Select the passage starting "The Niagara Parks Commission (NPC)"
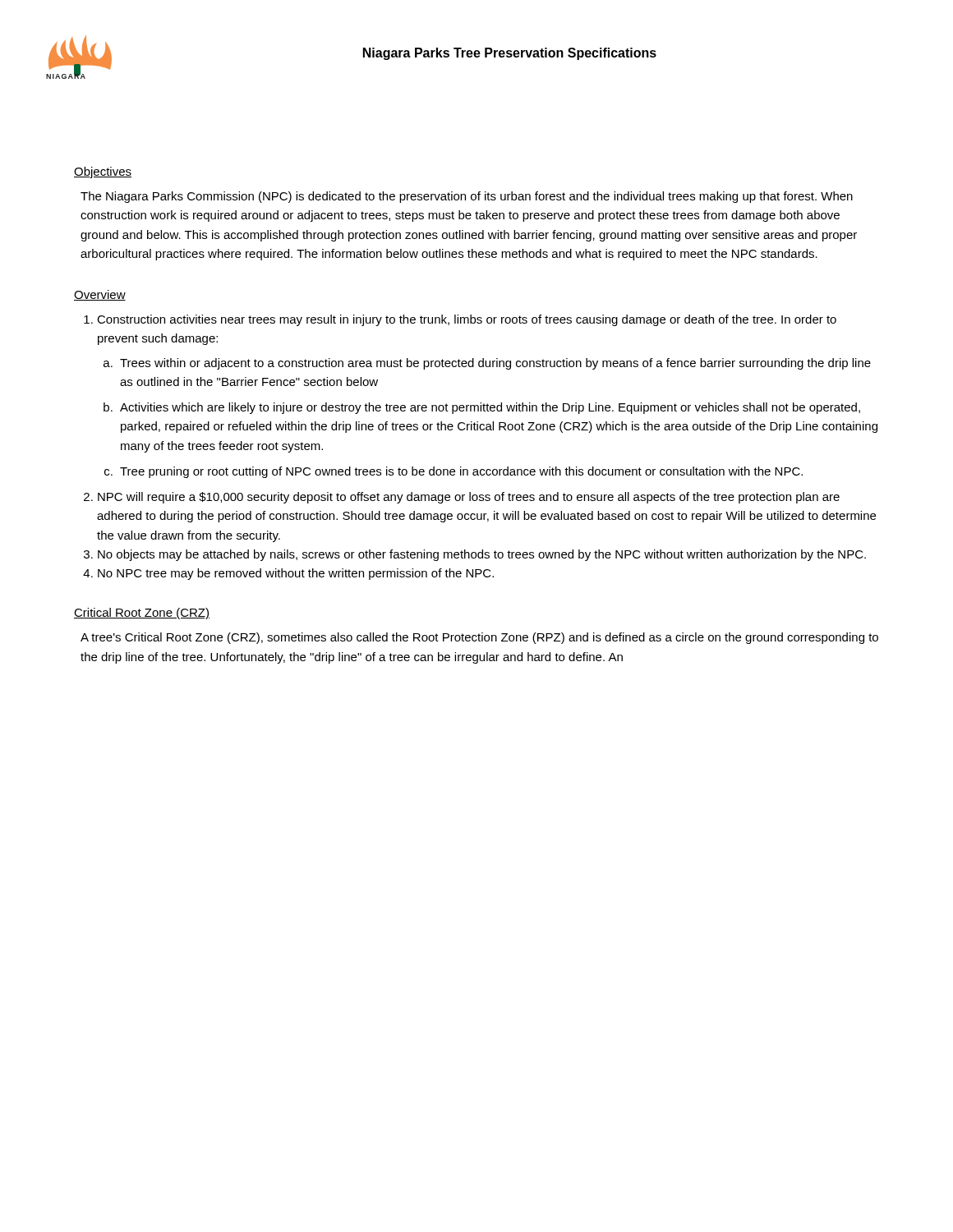Screen dimensions: 1232x953 click(469, 225)
